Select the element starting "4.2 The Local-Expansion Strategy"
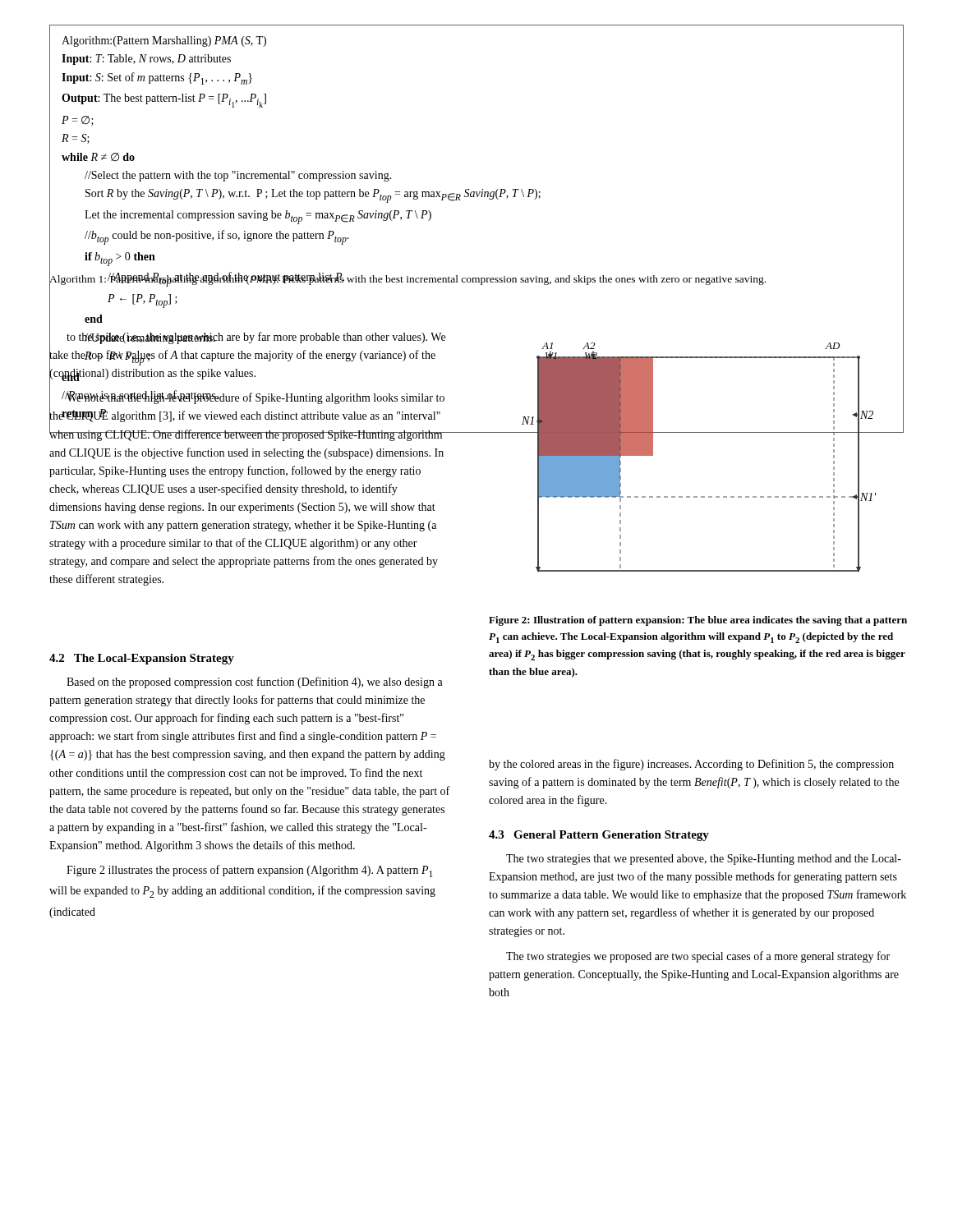This screenshot has height=1232, width=953. click(x=142, y=658)
